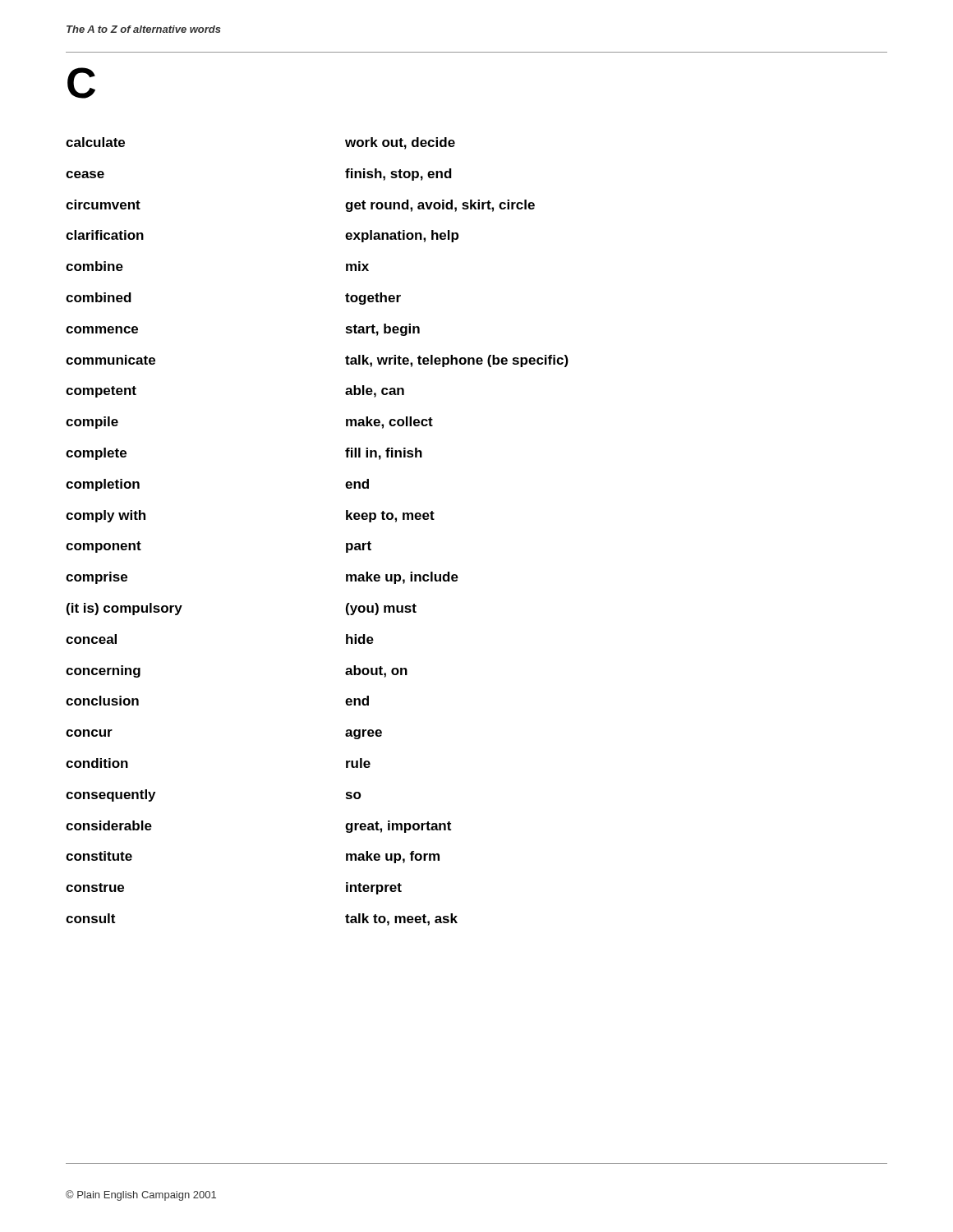Click on the list item that says "calculate work out, decide"
953x1232 pixels.
98,144
